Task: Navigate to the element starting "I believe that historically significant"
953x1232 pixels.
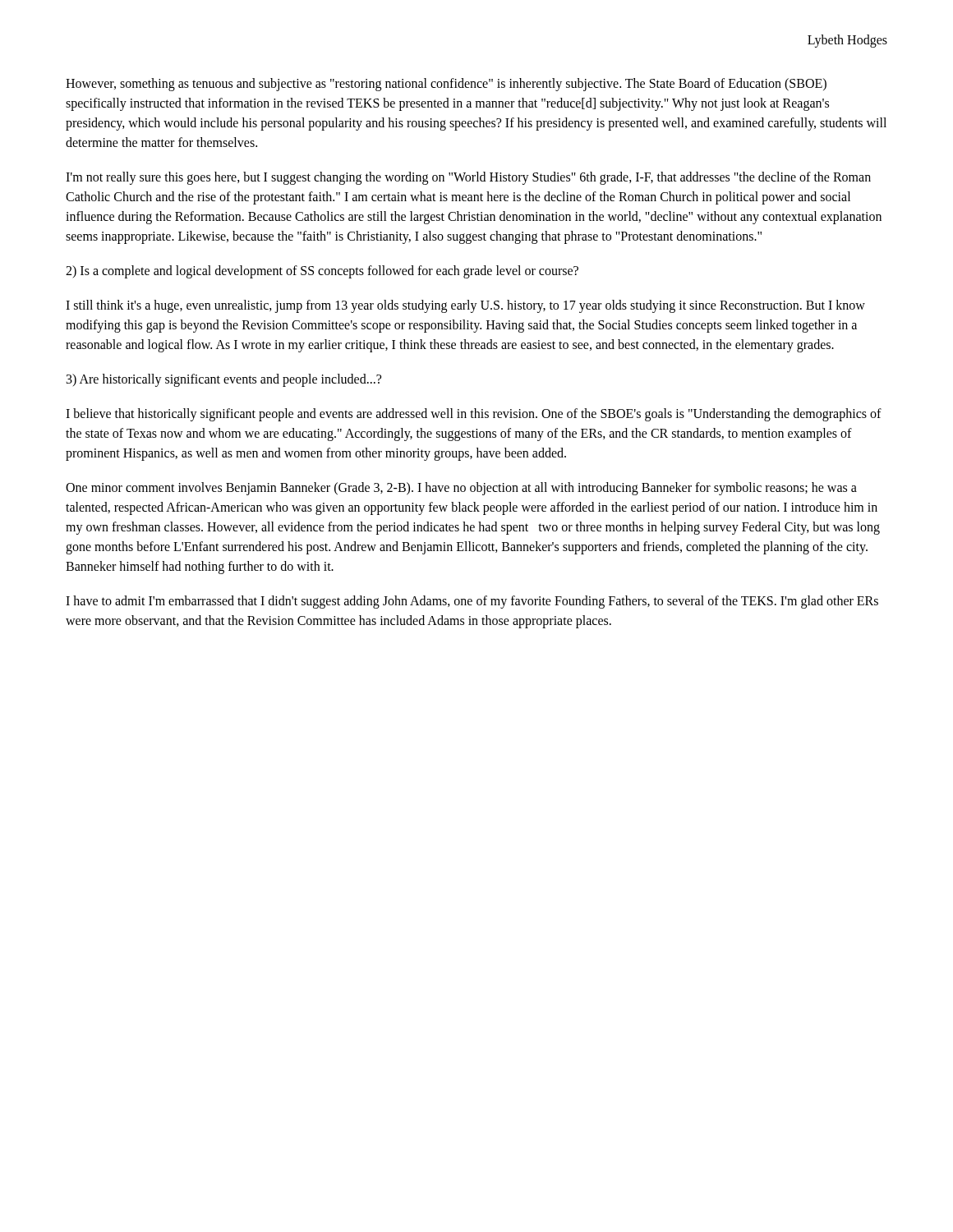Action: point(473,433)
